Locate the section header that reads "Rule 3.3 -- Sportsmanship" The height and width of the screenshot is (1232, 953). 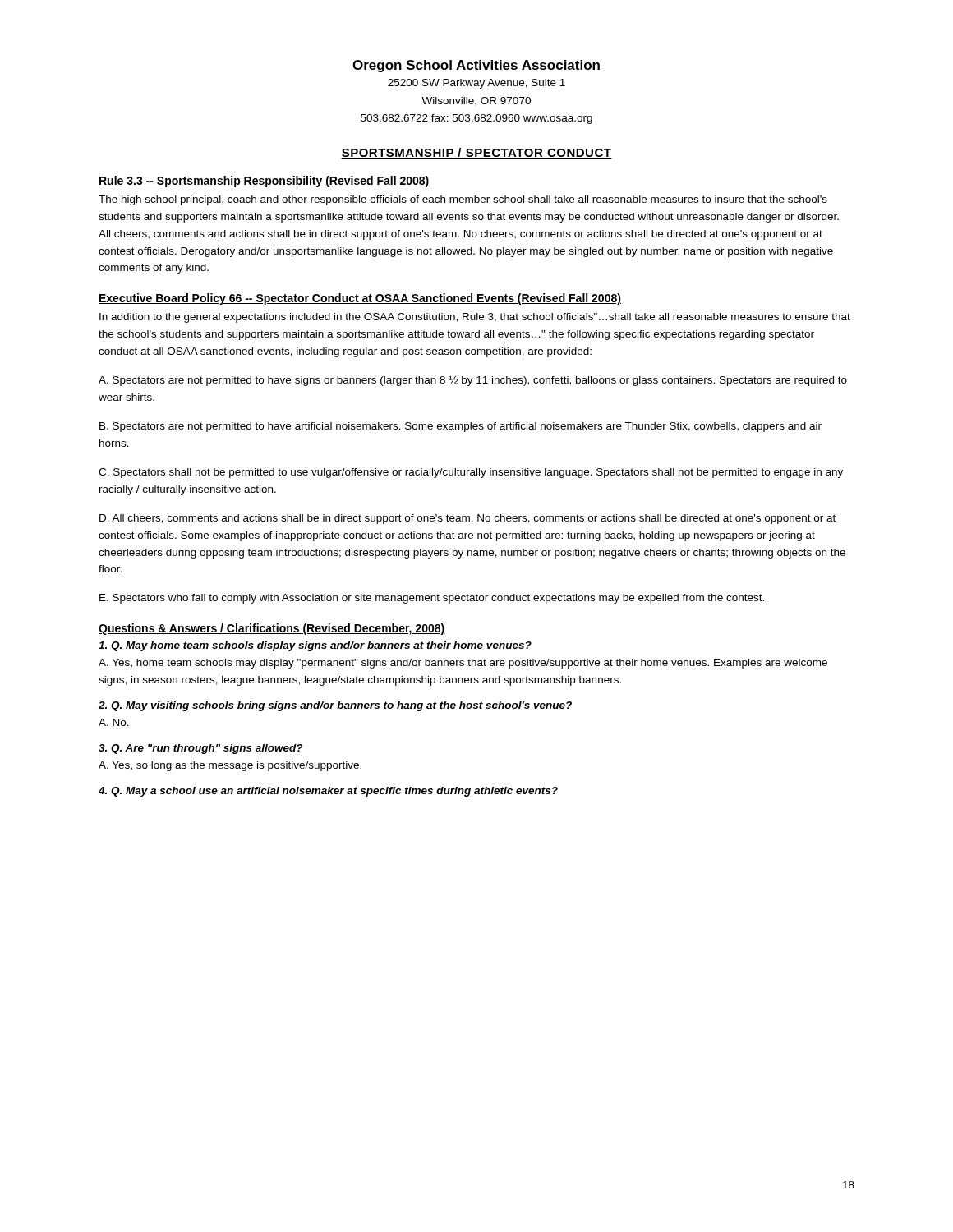(x=264, y=181)
